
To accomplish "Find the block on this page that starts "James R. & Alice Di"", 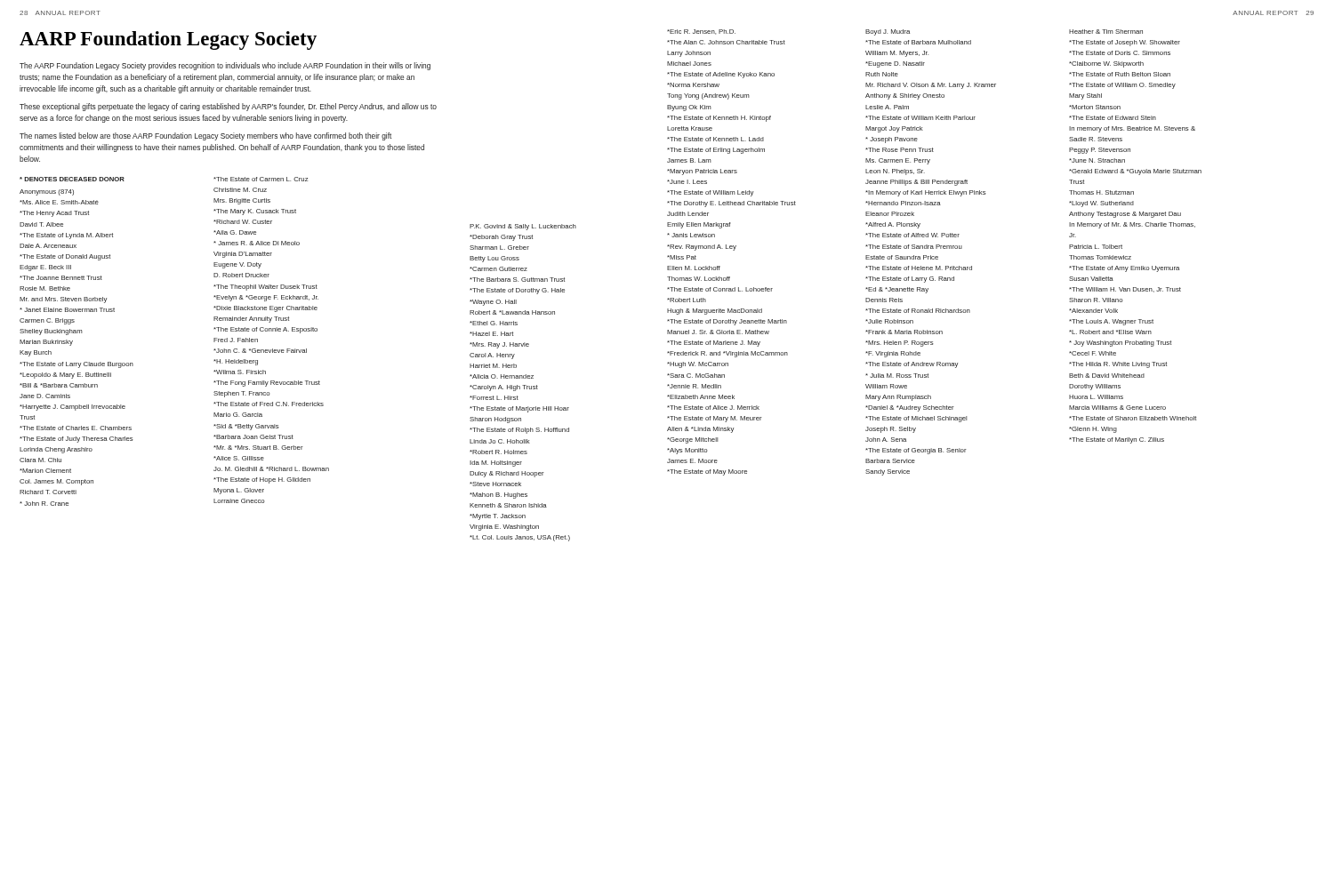I will (x=257, y=243).
